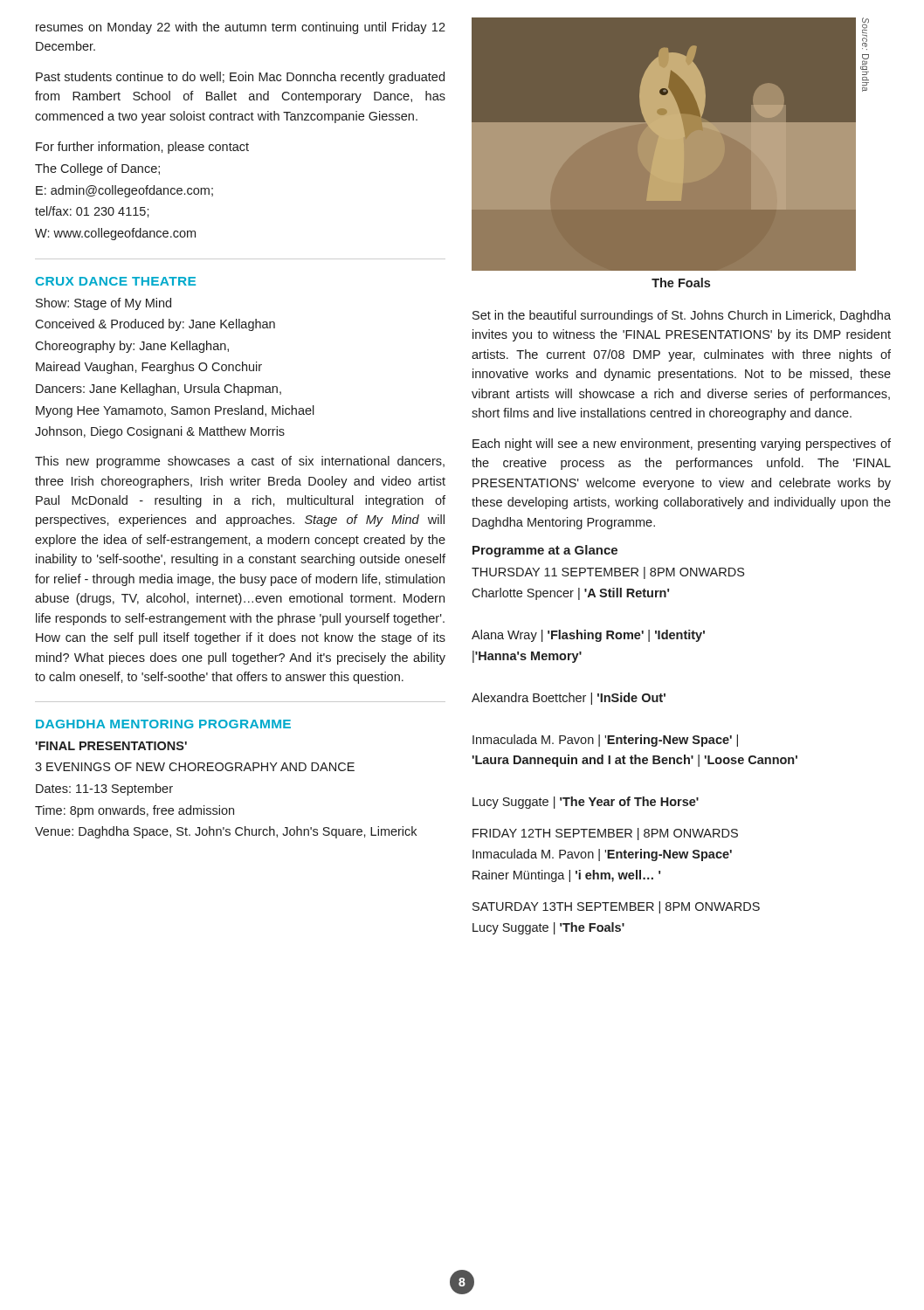The image size is (924, 1310).
Task: Click on the text block with the text "Each night will see a"
Action: coord(681,483)
